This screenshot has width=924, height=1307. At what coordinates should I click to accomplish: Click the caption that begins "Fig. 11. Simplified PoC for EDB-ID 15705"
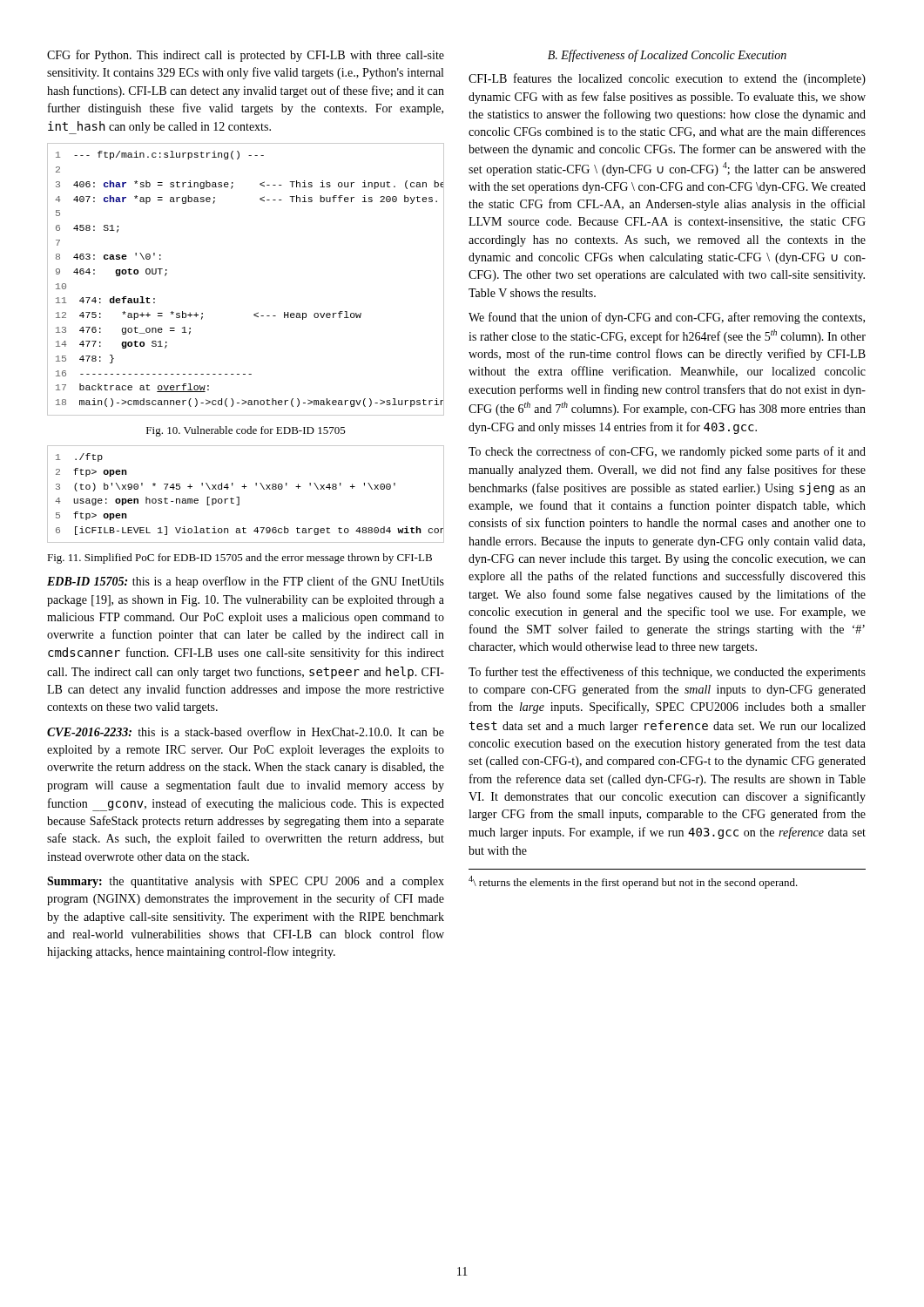(x=240, y=558)
